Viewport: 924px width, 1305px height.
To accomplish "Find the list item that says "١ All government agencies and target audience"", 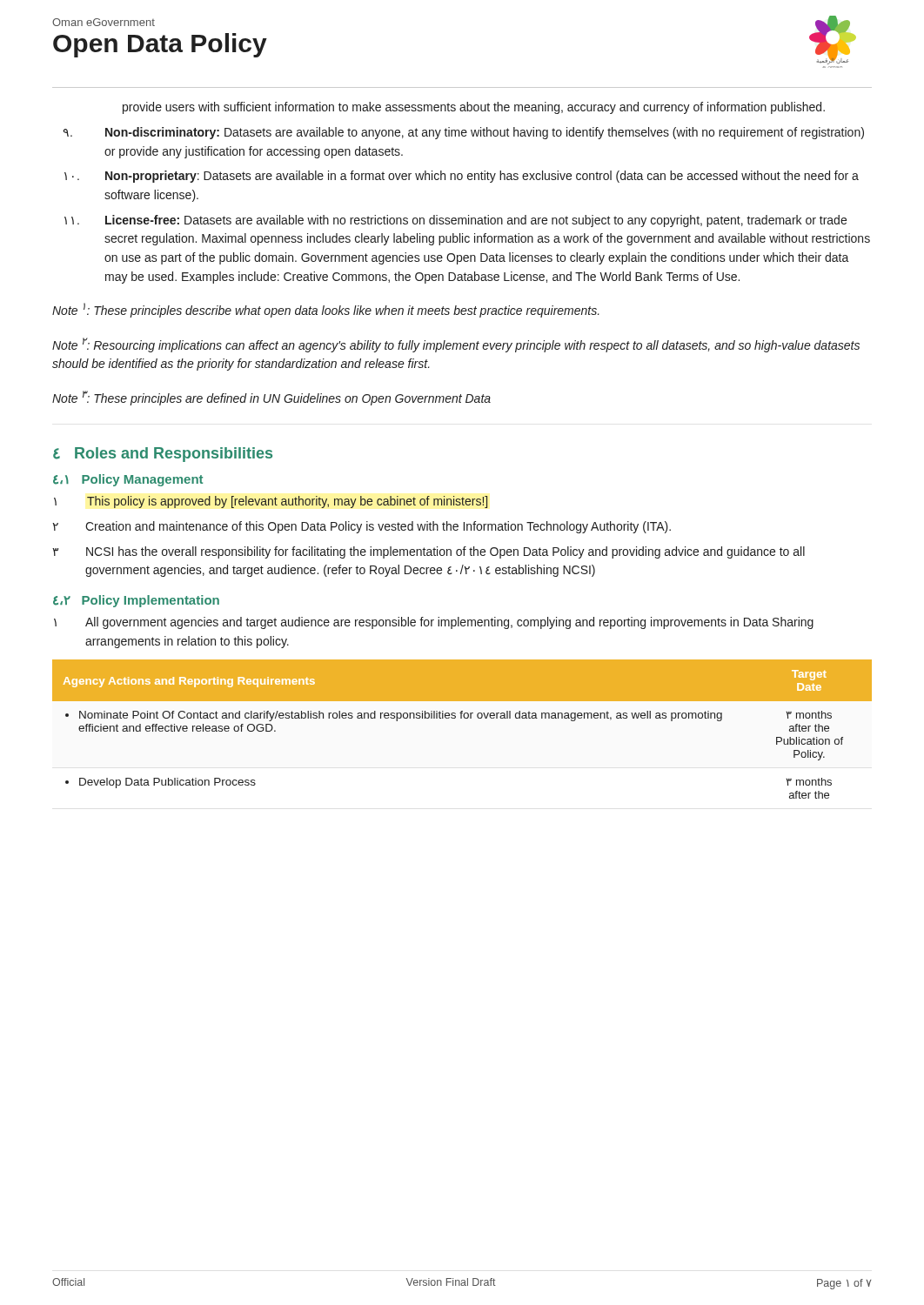I will pyautogui.click(x=462, y=632).
